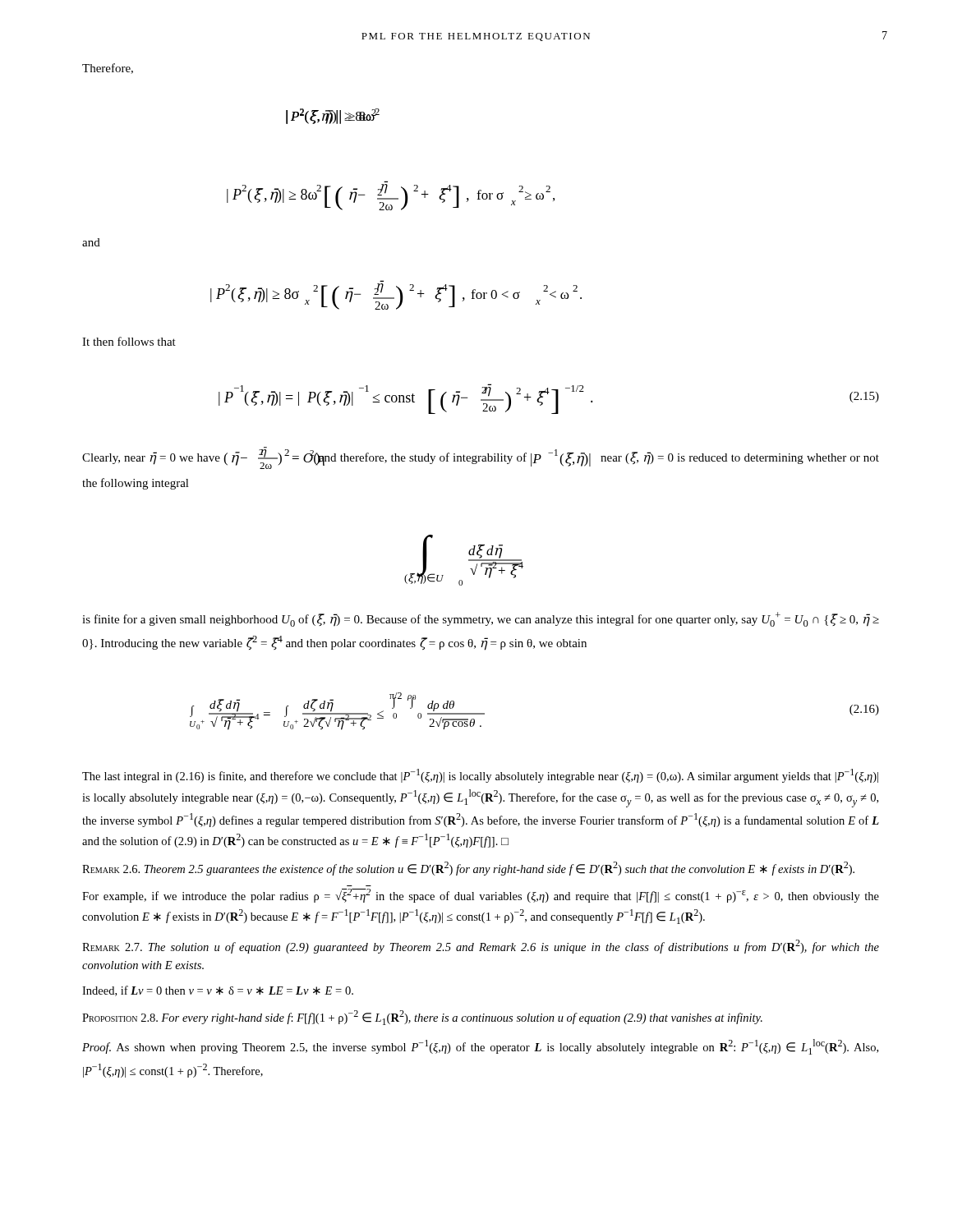Viewport: 953px width, 1232px height.
Task: Point to the block starting "Clearly, near η̄ ="
Action: coord(481,466)
